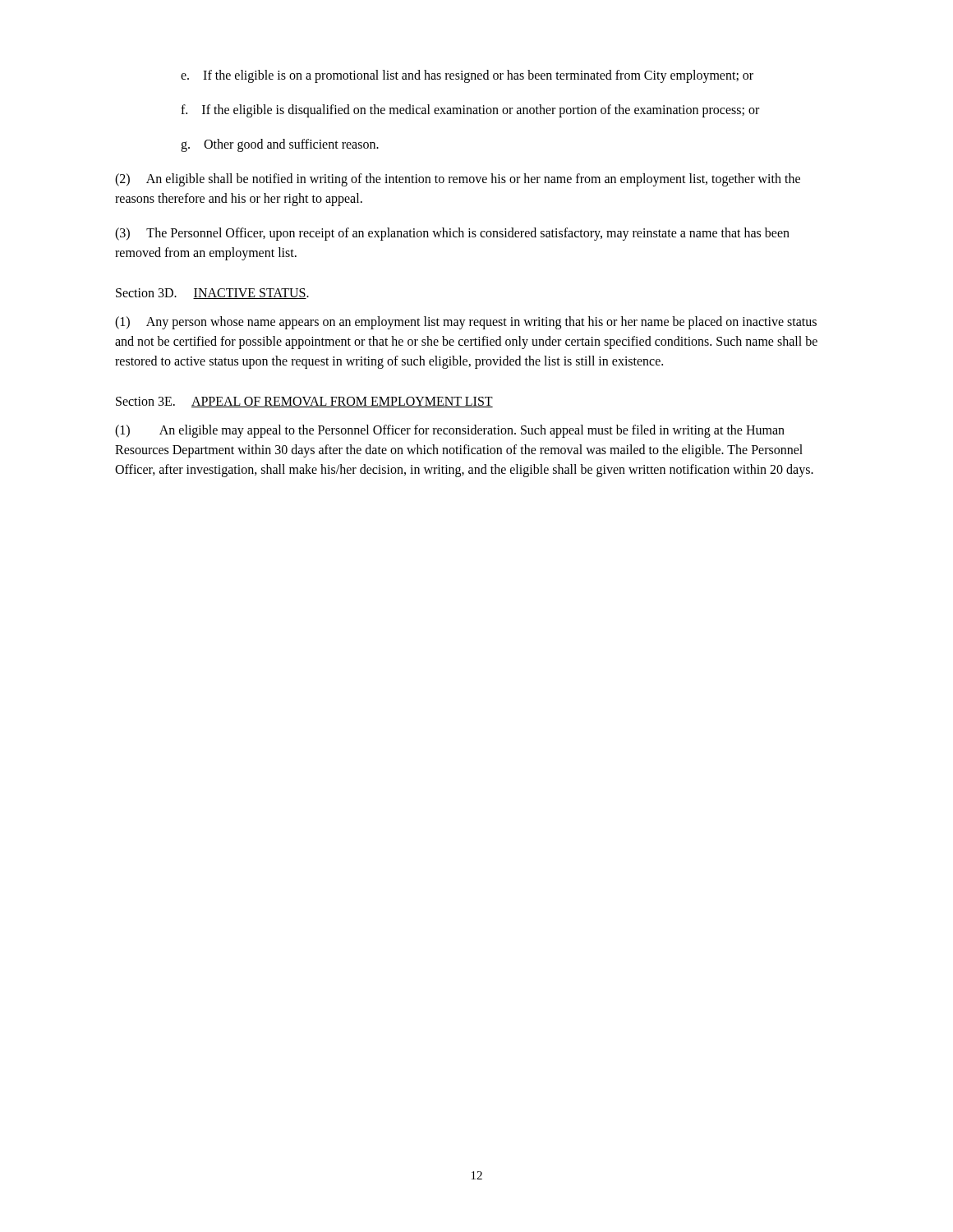Locate the section header with the text "Section 3D. INACTIVE STATUS."
This screenshot has height=1232, width=953.
[212, 293]
